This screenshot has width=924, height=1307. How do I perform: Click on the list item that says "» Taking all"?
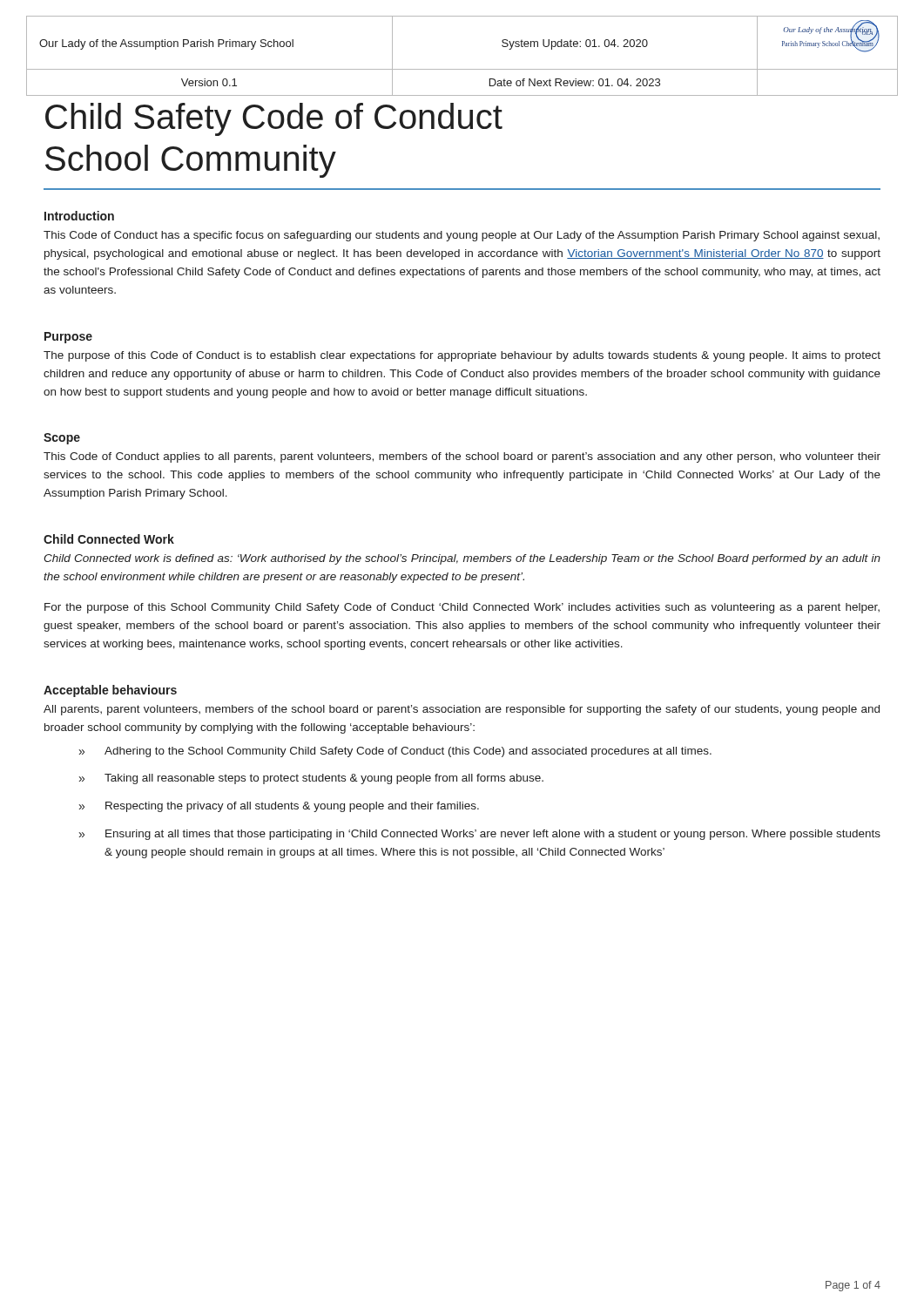click(x=475, y=779)
